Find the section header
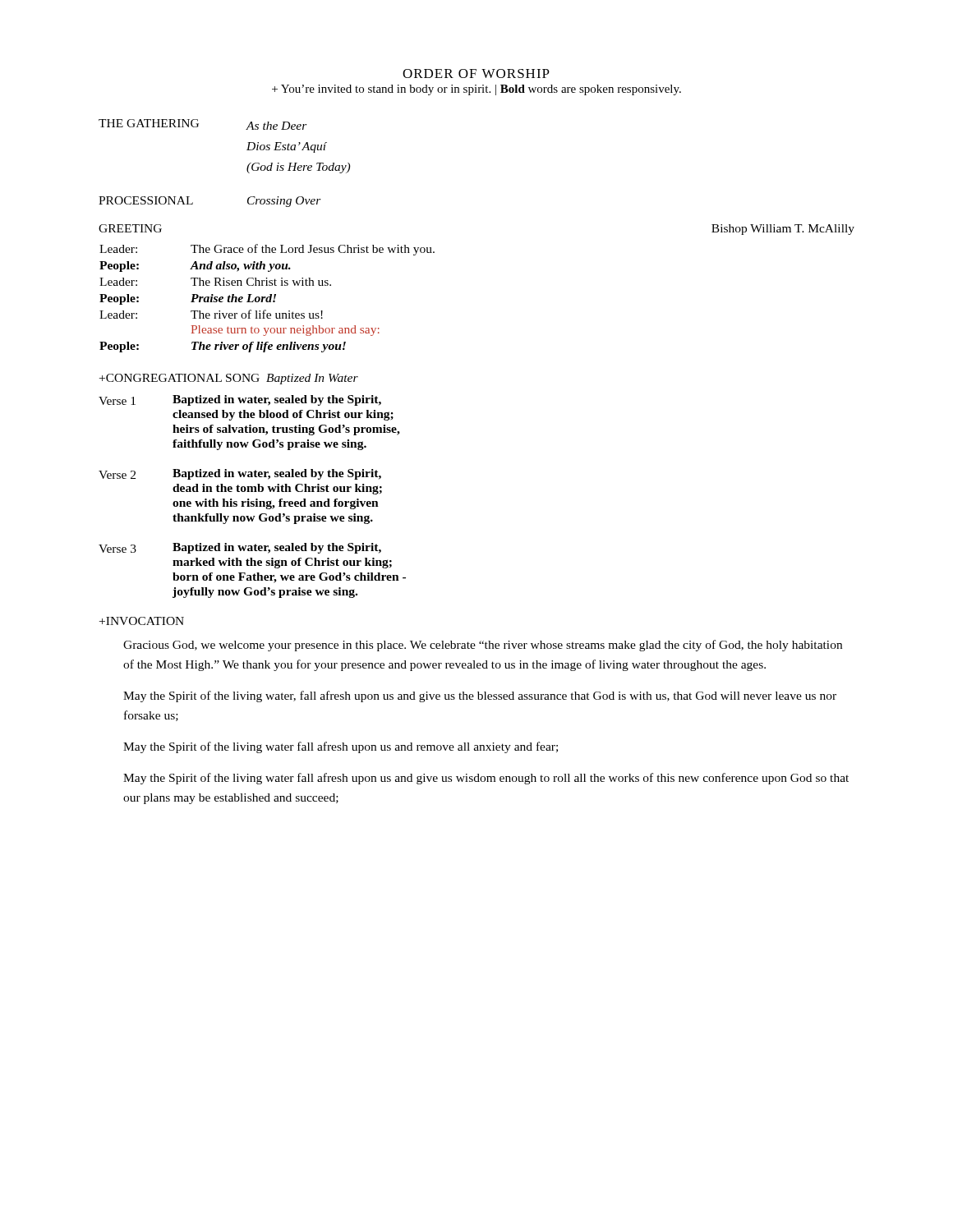The height and width of the screenshot is (1232, 953). pyautogui.click(x=141, y=621)
